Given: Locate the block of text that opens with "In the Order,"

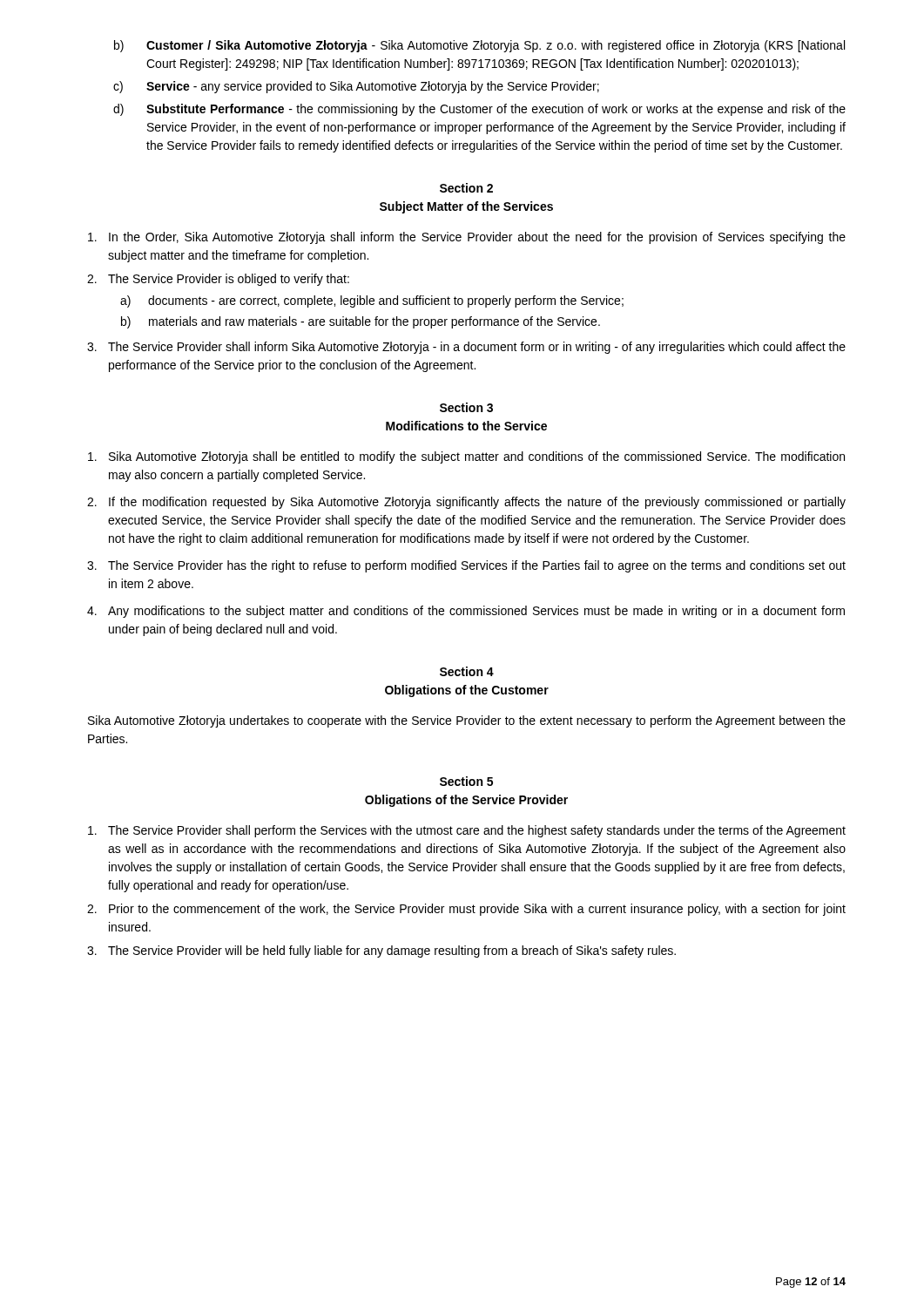Looking at the screenshot, I should [466, 247].
